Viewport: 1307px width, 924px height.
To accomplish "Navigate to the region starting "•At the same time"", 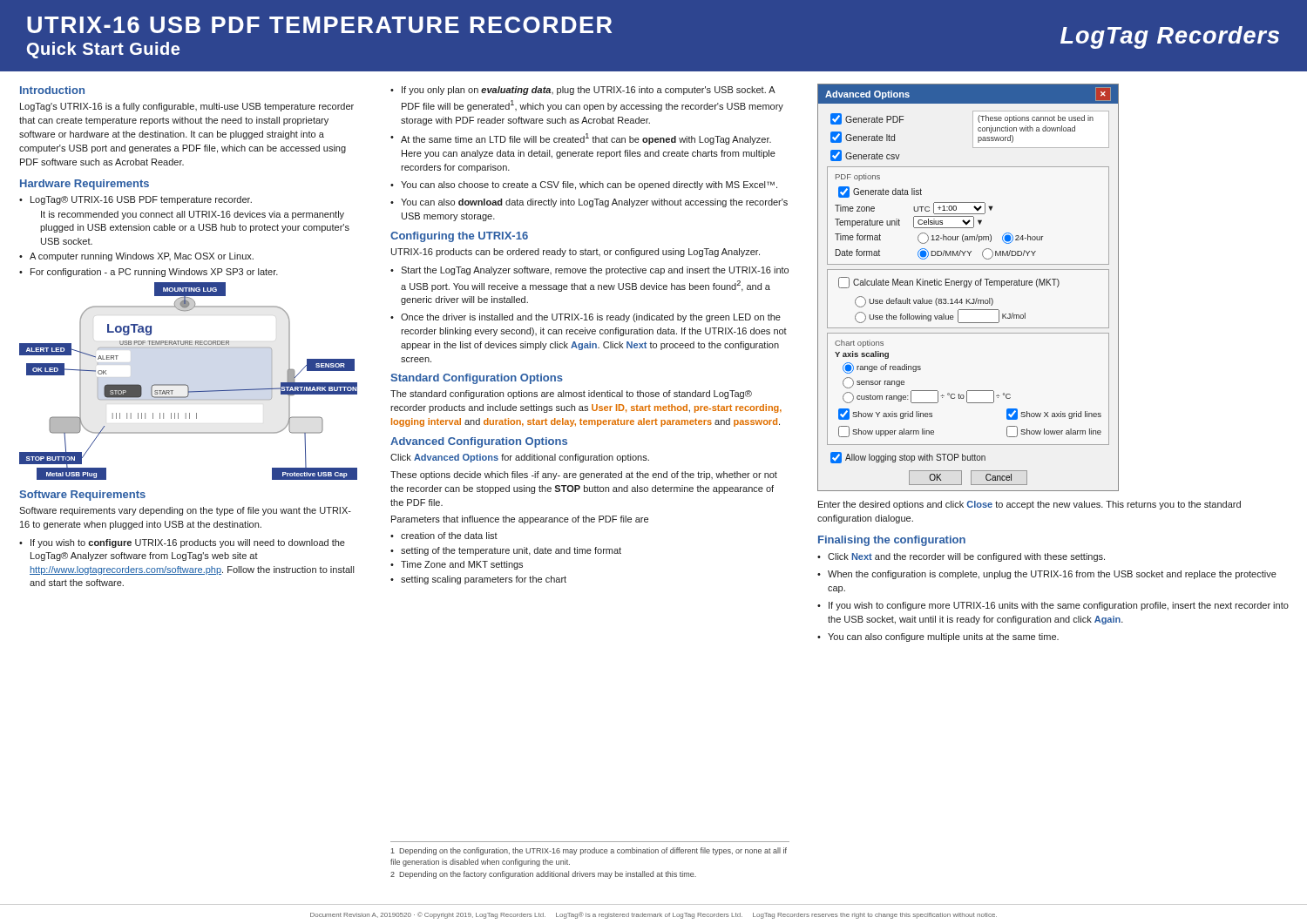I will pos(583,152).
